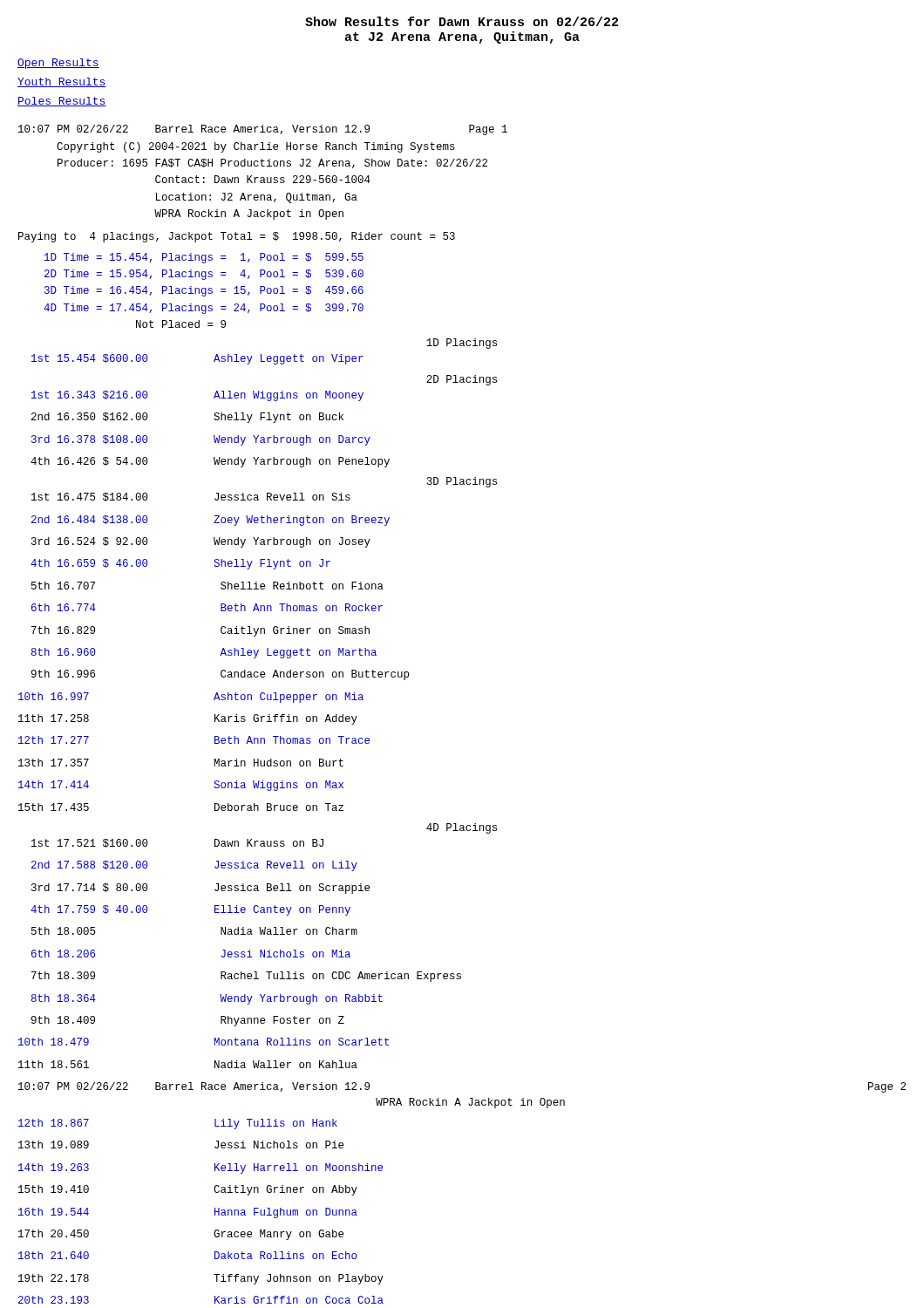Viewport: 924px width, 1308px height.
Task: Click on the text block starting "8th 18.364 Wendy Yarbrough on Rabbit"
Action: 66,998
